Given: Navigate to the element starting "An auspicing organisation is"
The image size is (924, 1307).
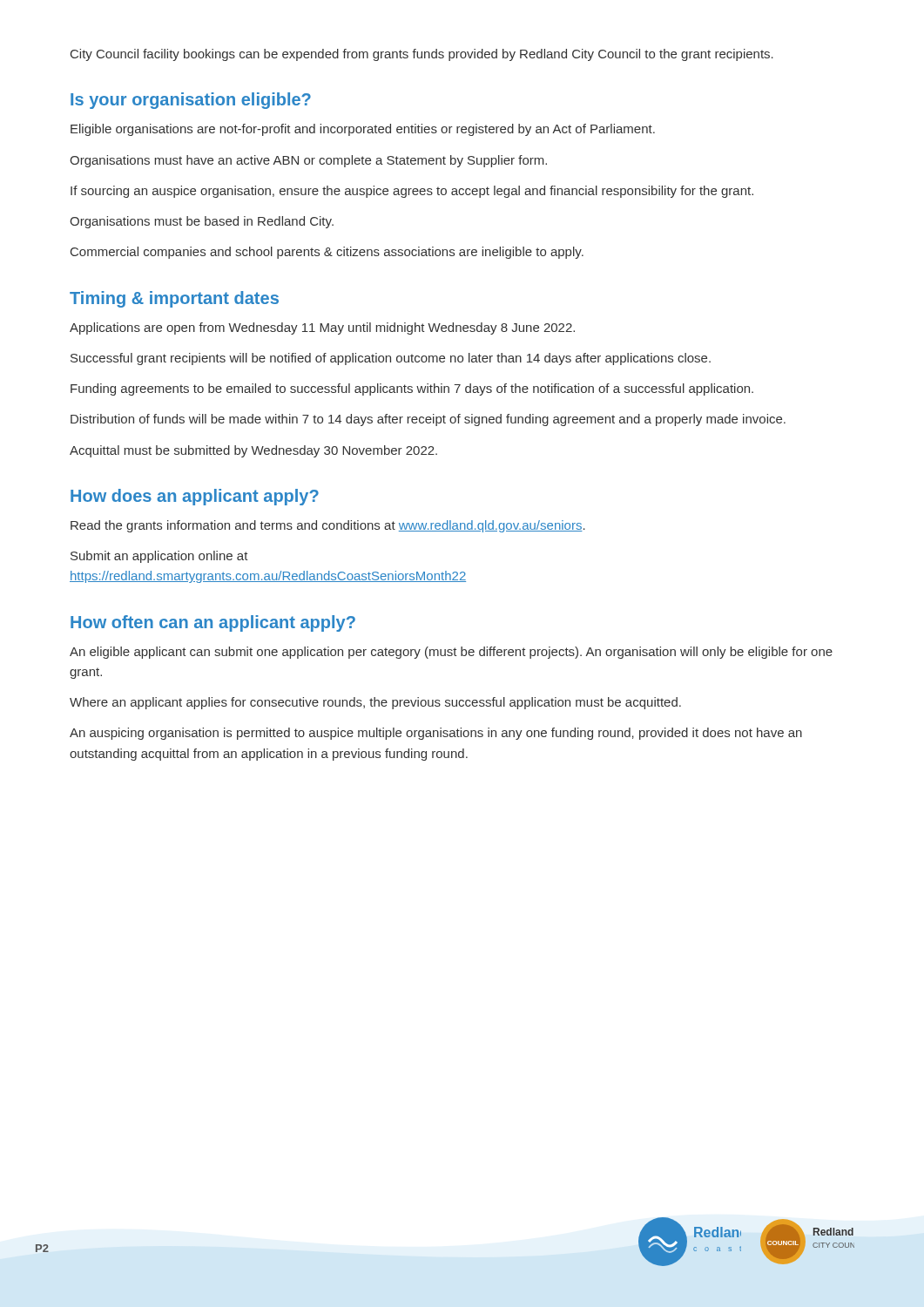Looking at the screenshot, I should (436, 743).
